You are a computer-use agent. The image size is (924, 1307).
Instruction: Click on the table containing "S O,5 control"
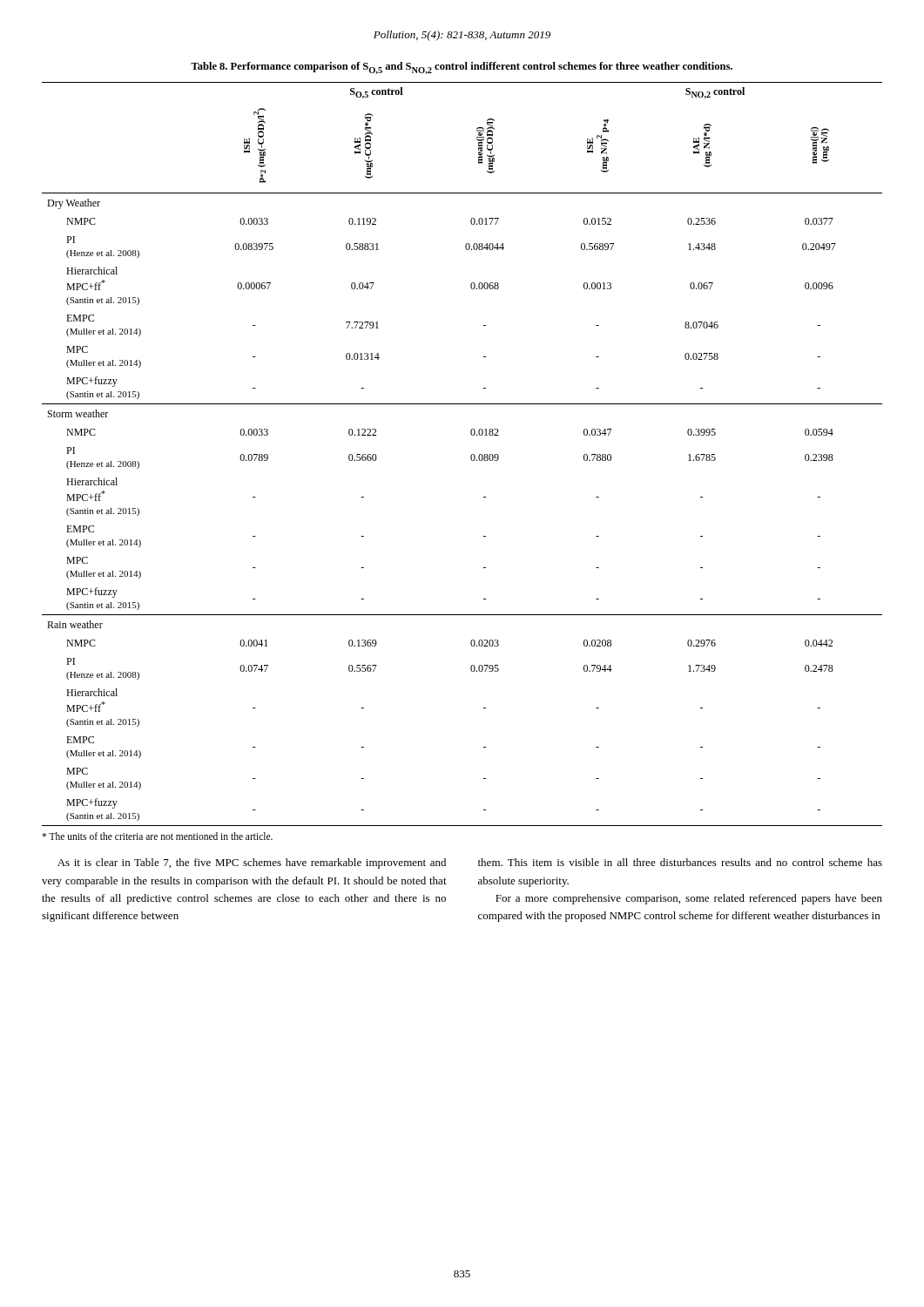462,454
